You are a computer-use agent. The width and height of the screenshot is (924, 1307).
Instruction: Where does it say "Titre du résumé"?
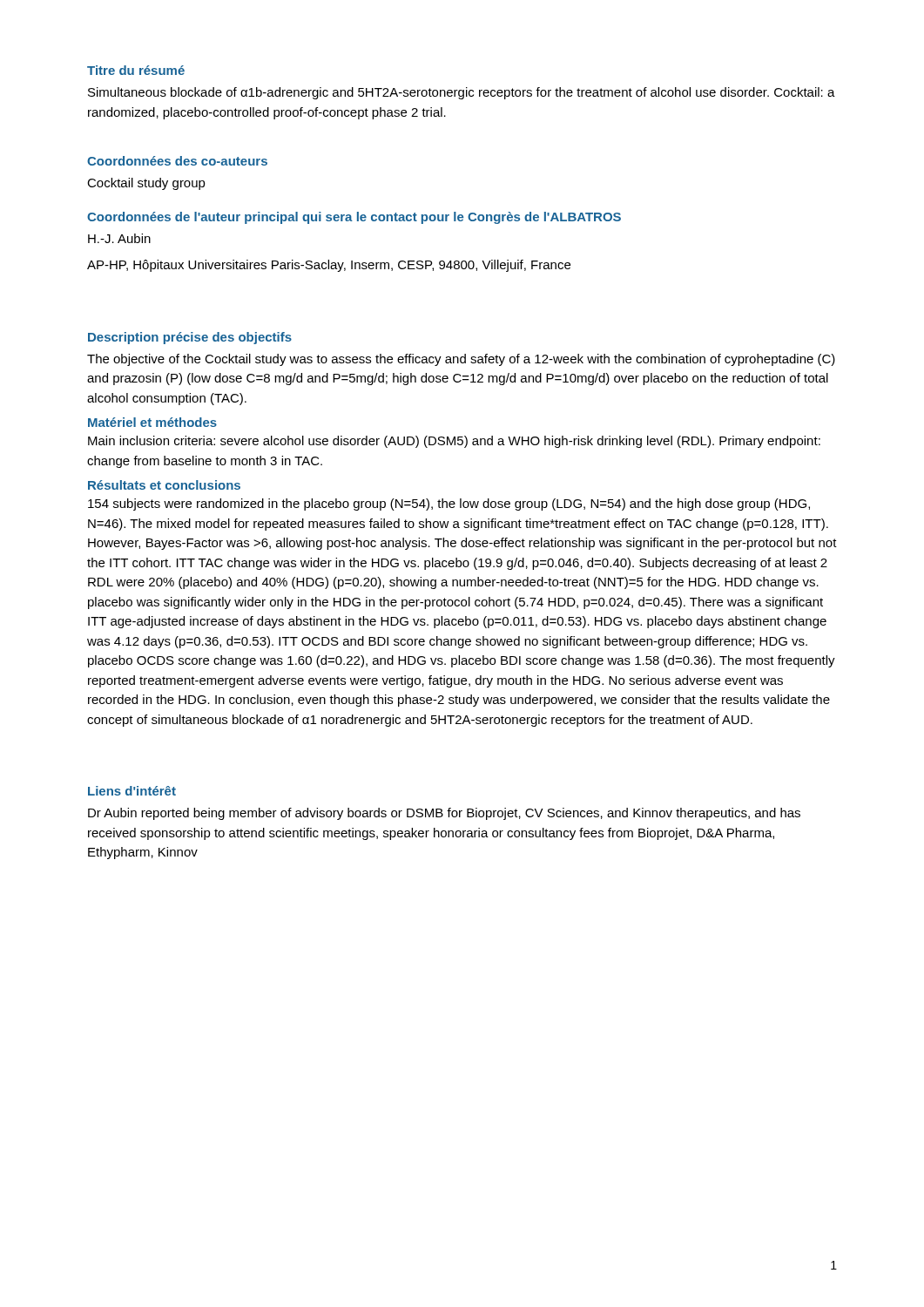(x=136, y=70)
